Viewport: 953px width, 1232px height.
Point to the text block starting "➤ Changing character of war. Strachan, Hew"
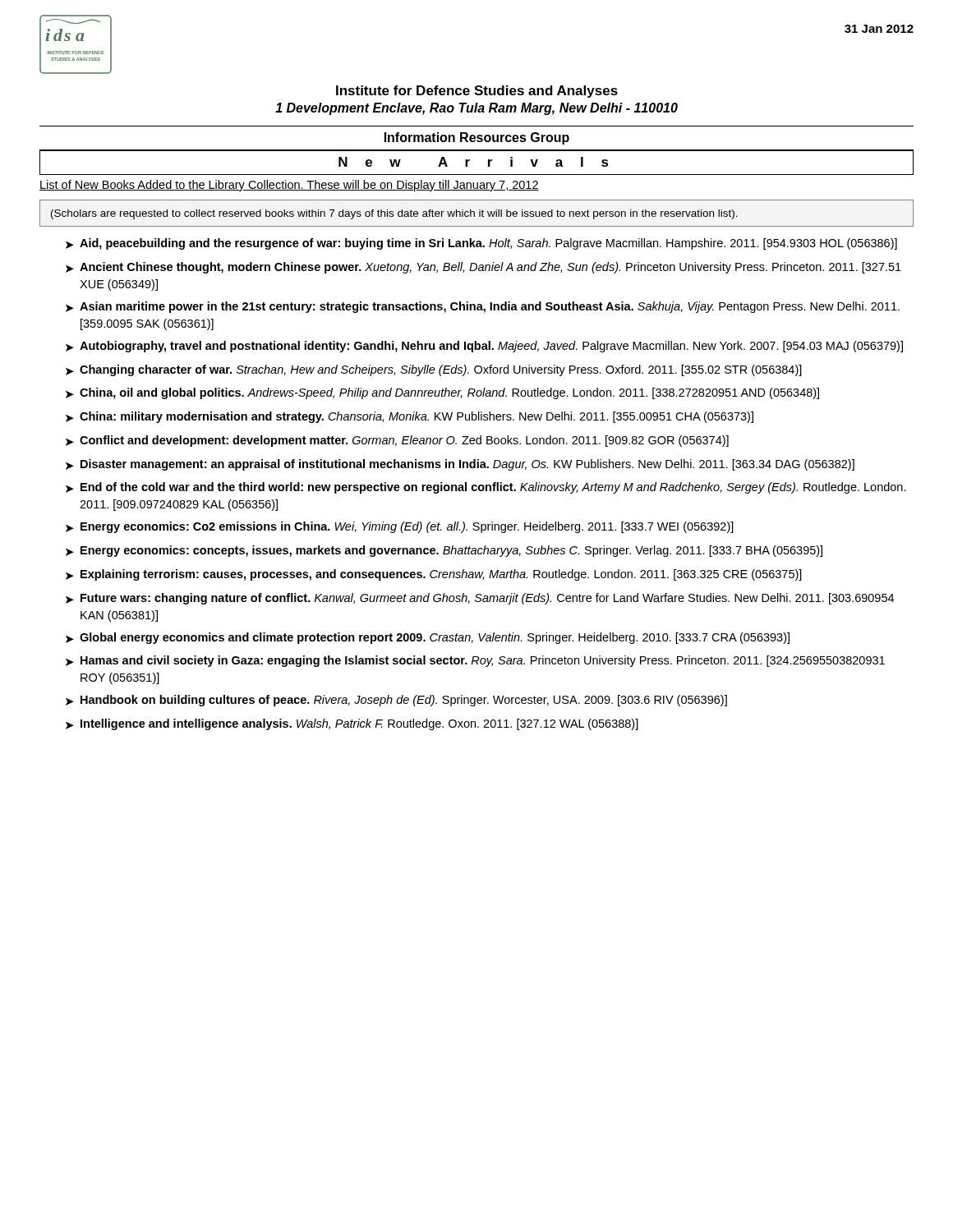coord(476,370)
